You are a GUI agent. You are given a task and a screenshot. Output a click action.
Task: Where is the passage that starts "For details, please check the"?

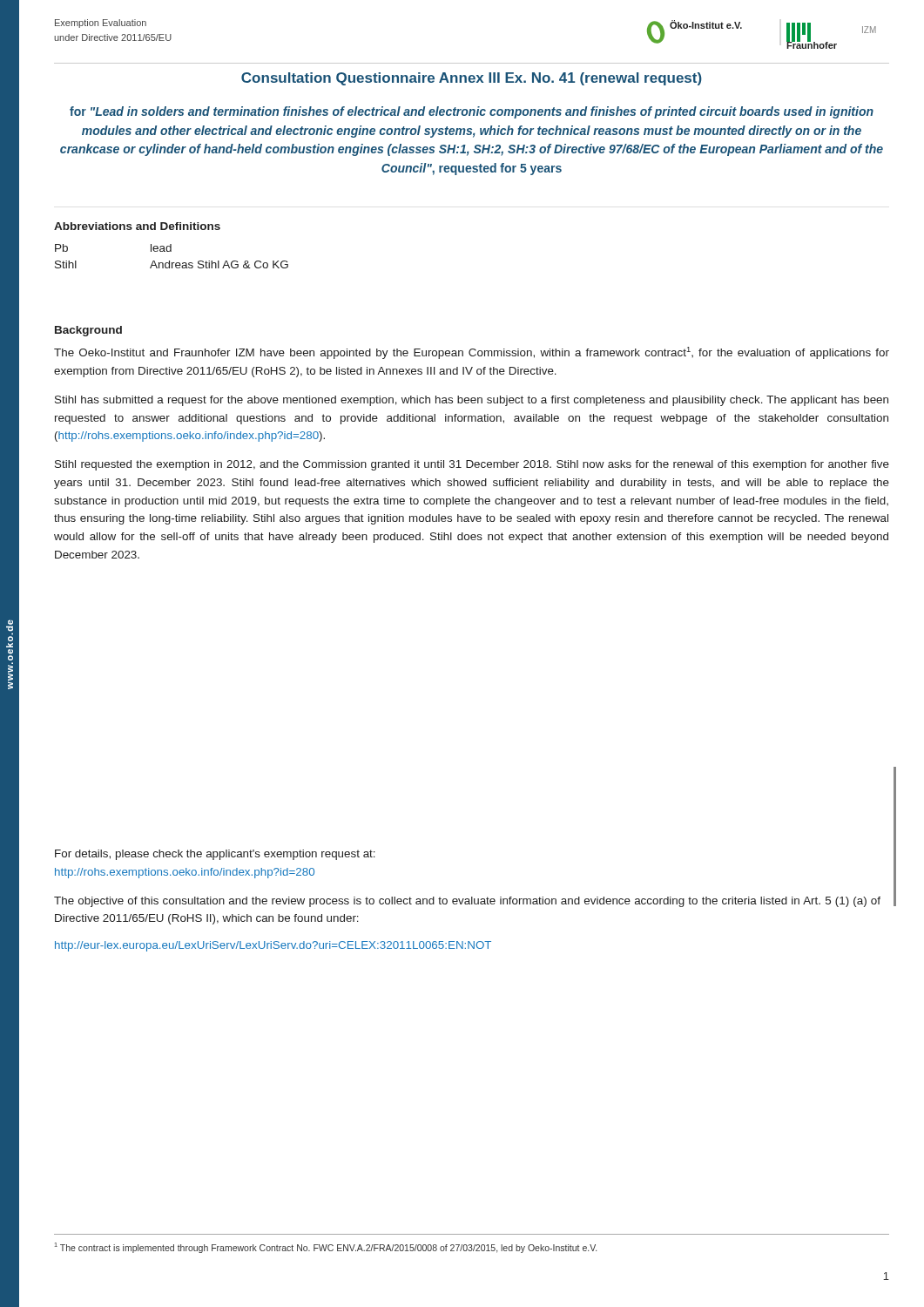[215, 862]
